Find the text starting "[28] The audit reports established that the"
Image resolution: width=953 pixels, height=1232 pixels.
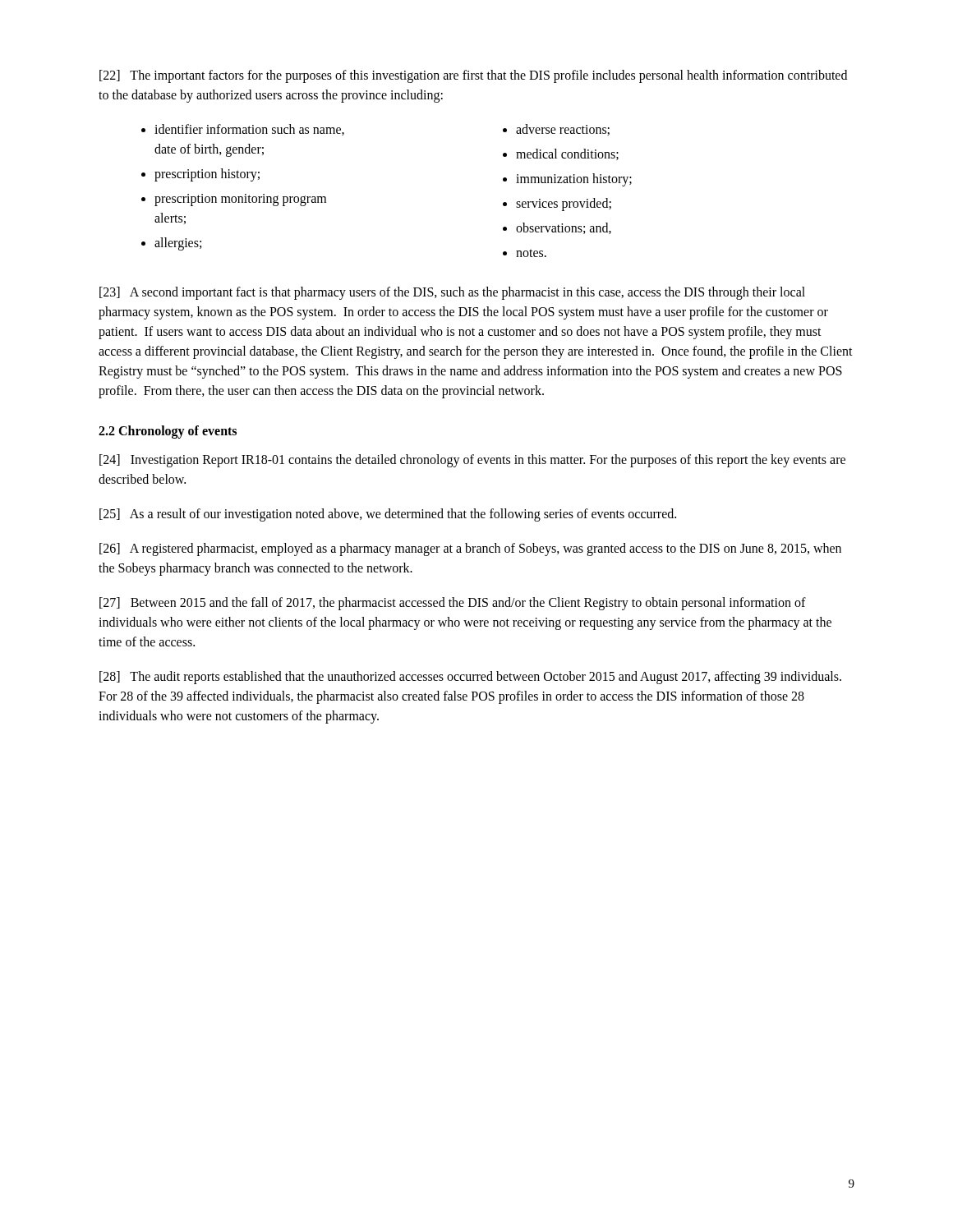click(472, 696)
